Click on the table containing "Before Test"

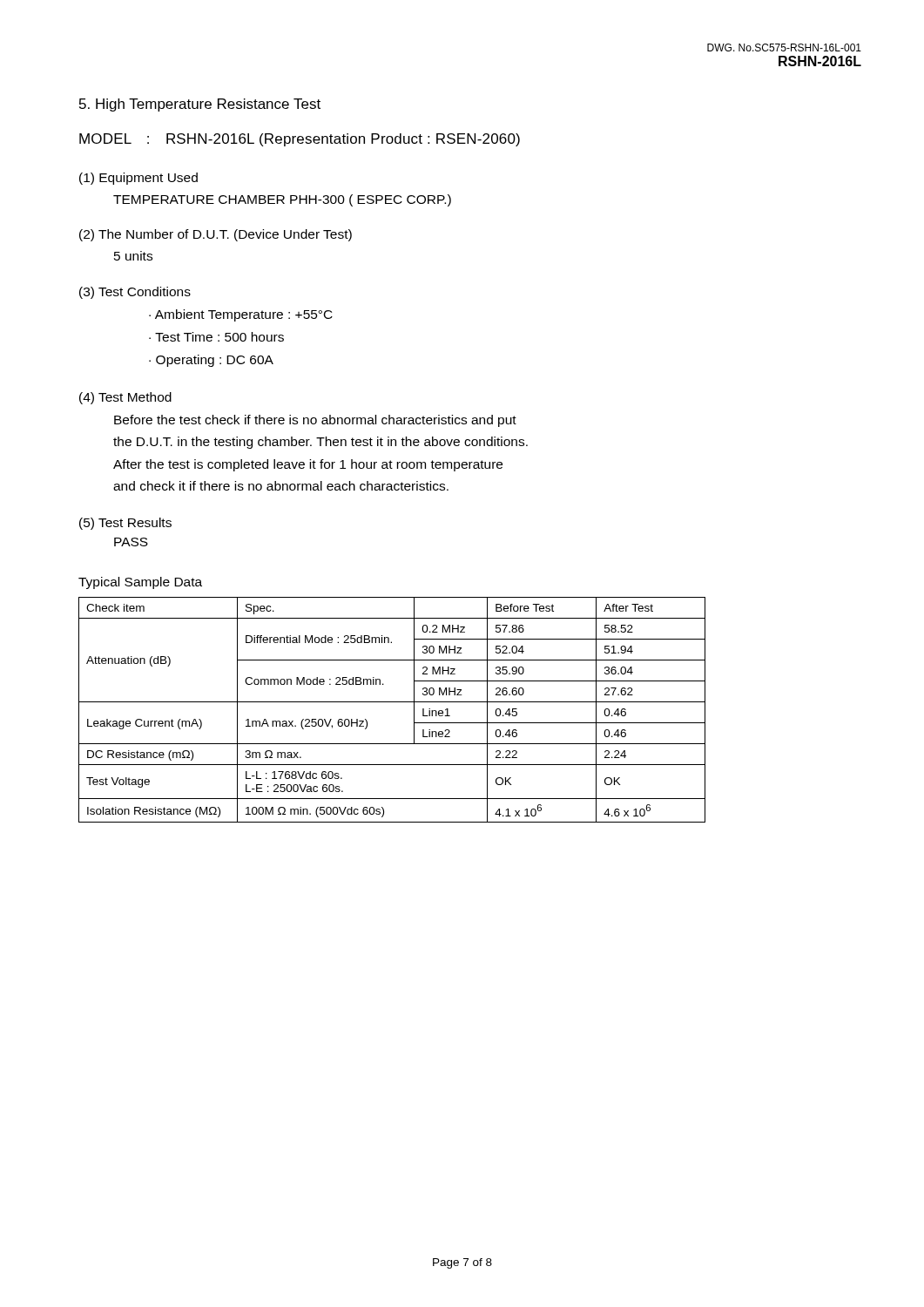(x=470, y=710)
